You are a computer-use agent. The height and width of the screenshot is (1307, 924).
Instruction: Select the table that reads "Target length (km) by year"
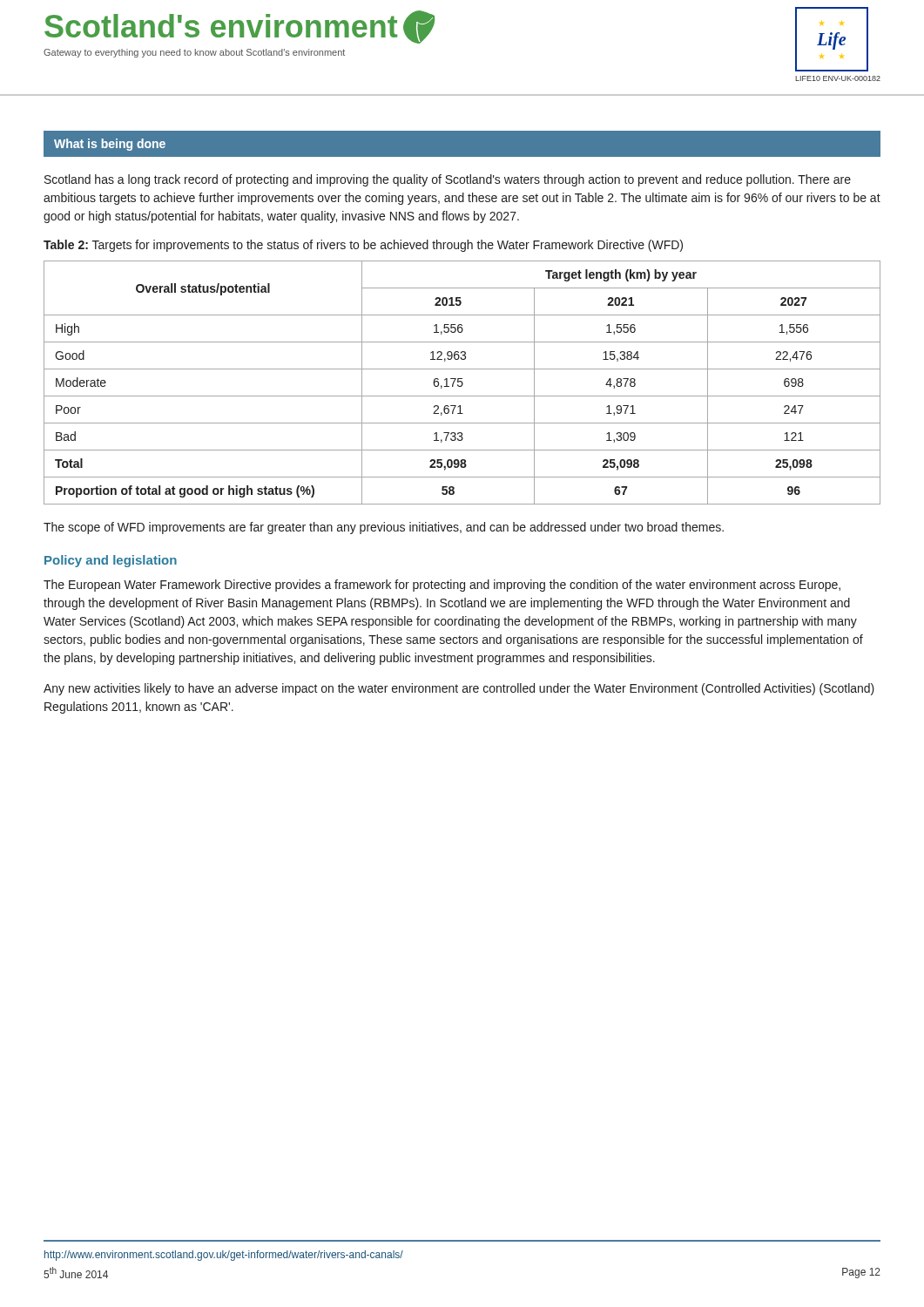tap(462, 382)
